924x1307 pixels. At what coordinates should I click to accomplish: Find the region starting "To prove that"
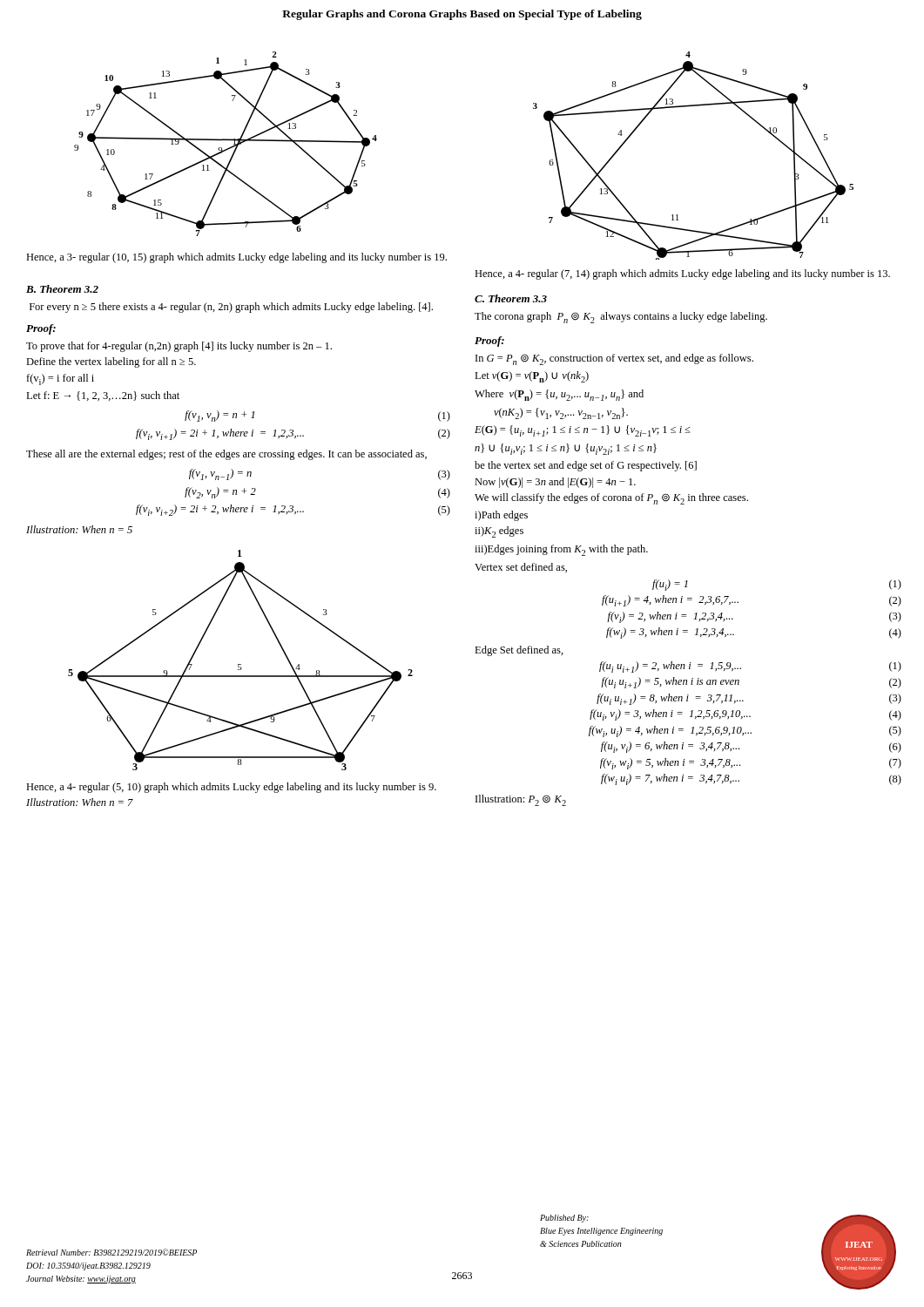coord(179,371)
